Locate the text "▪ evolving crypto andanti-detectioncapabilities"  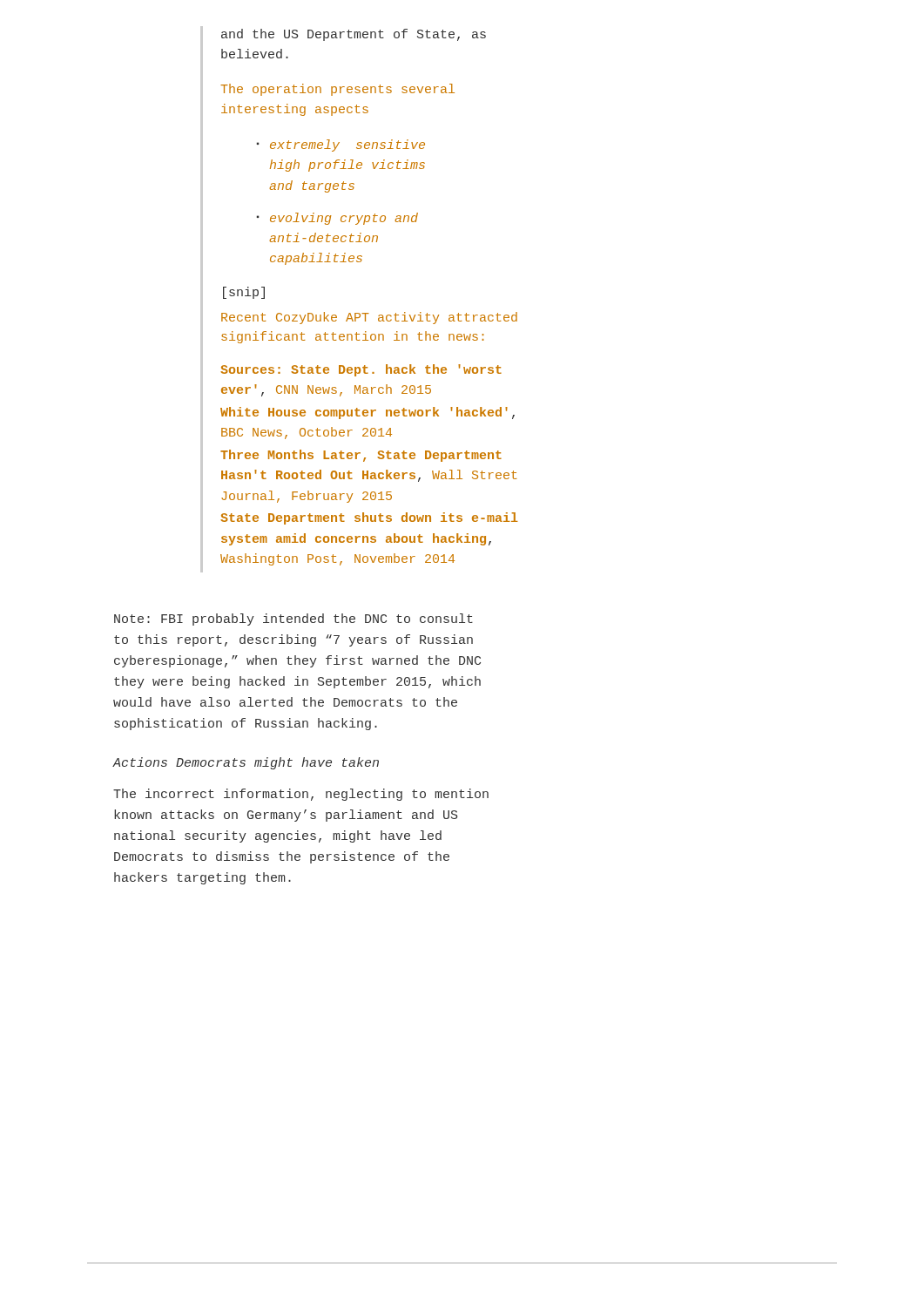tap(337, 239)
